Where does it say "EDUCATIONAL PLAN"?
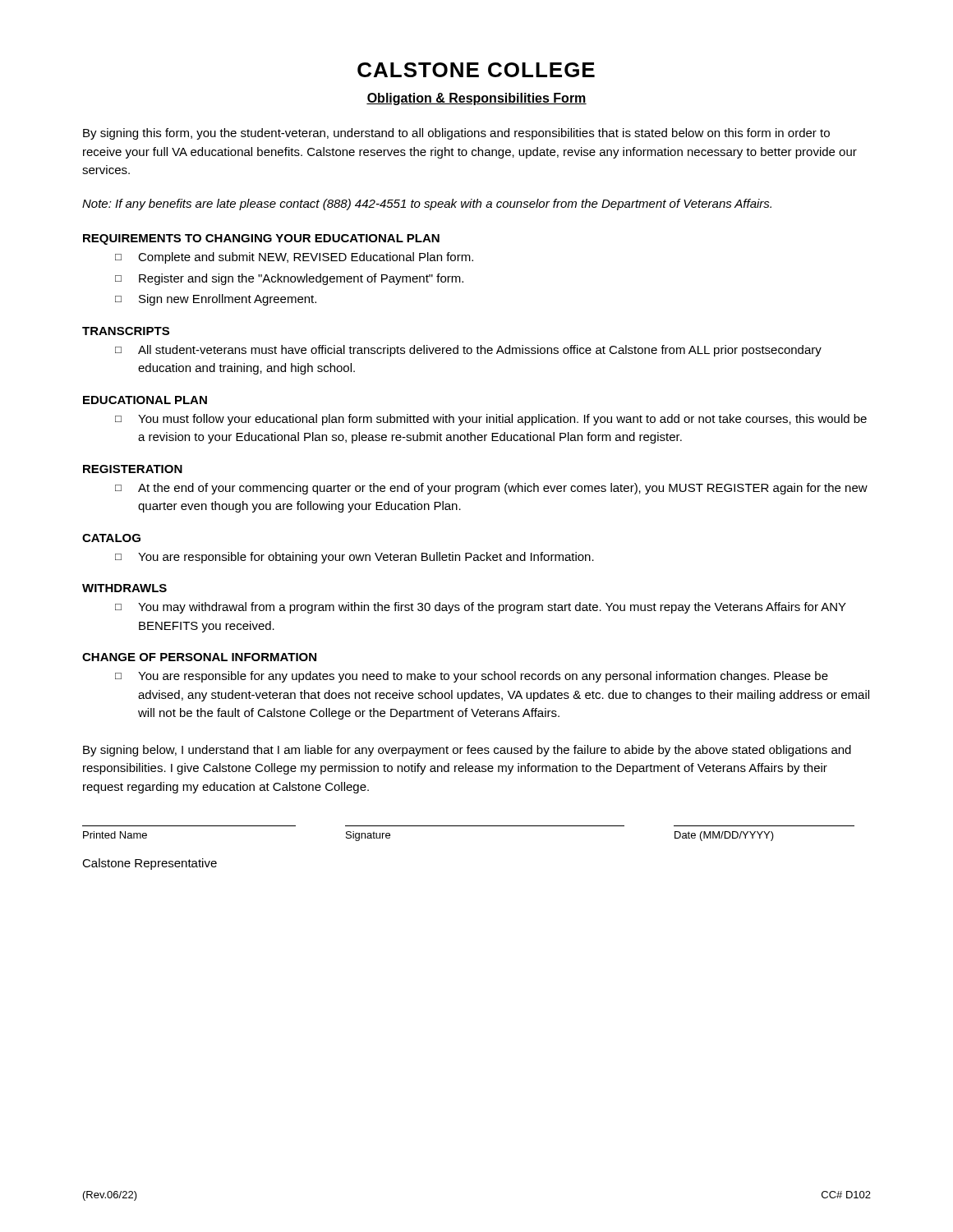Image resolution: width=953 pixels, height=1232 pixels. [145, 399]
